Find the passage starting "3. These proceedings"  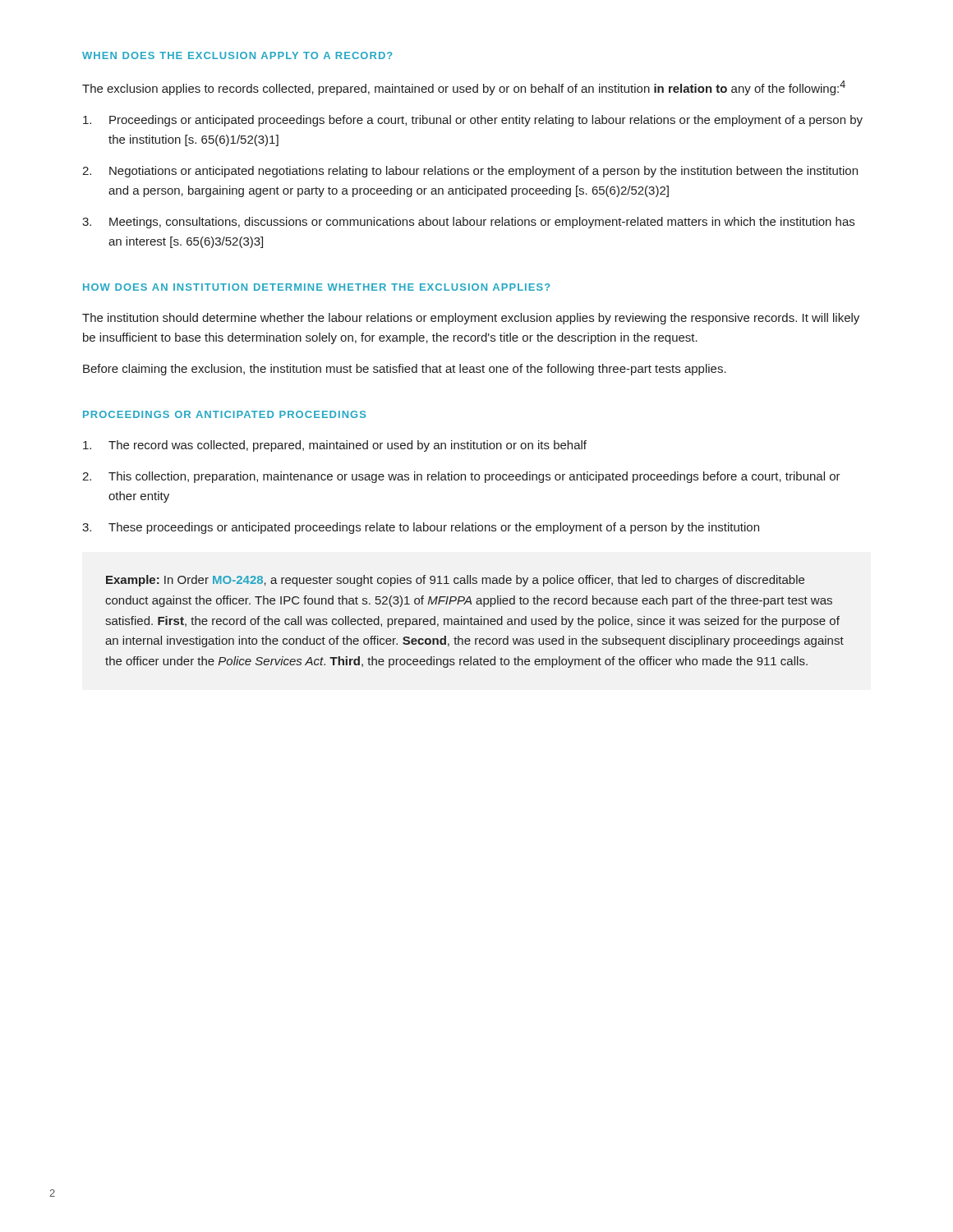click(x=476, y=527)
